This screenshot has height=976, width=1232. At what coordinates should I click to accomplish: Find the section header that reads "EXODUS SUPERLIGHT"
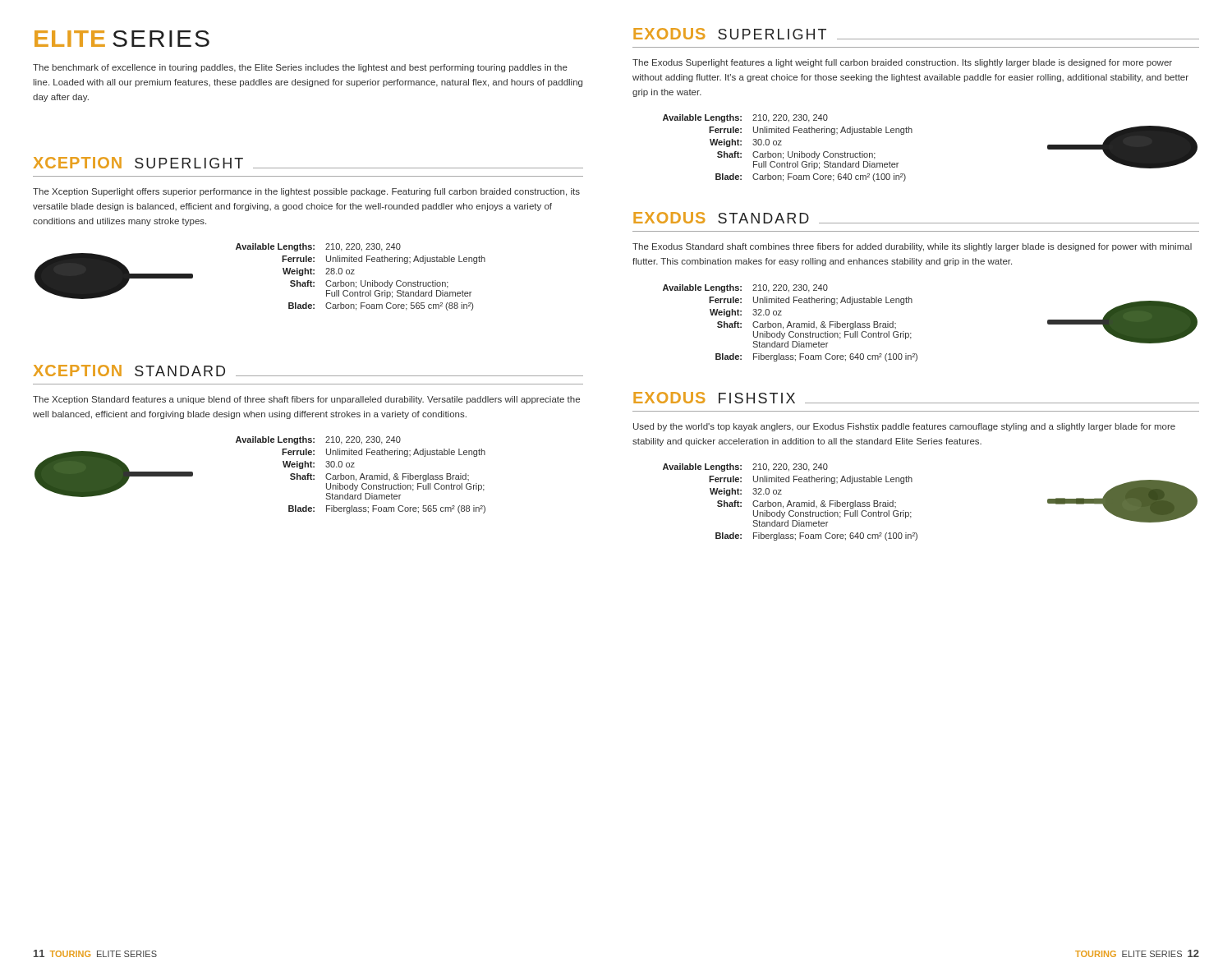(916, 34)
